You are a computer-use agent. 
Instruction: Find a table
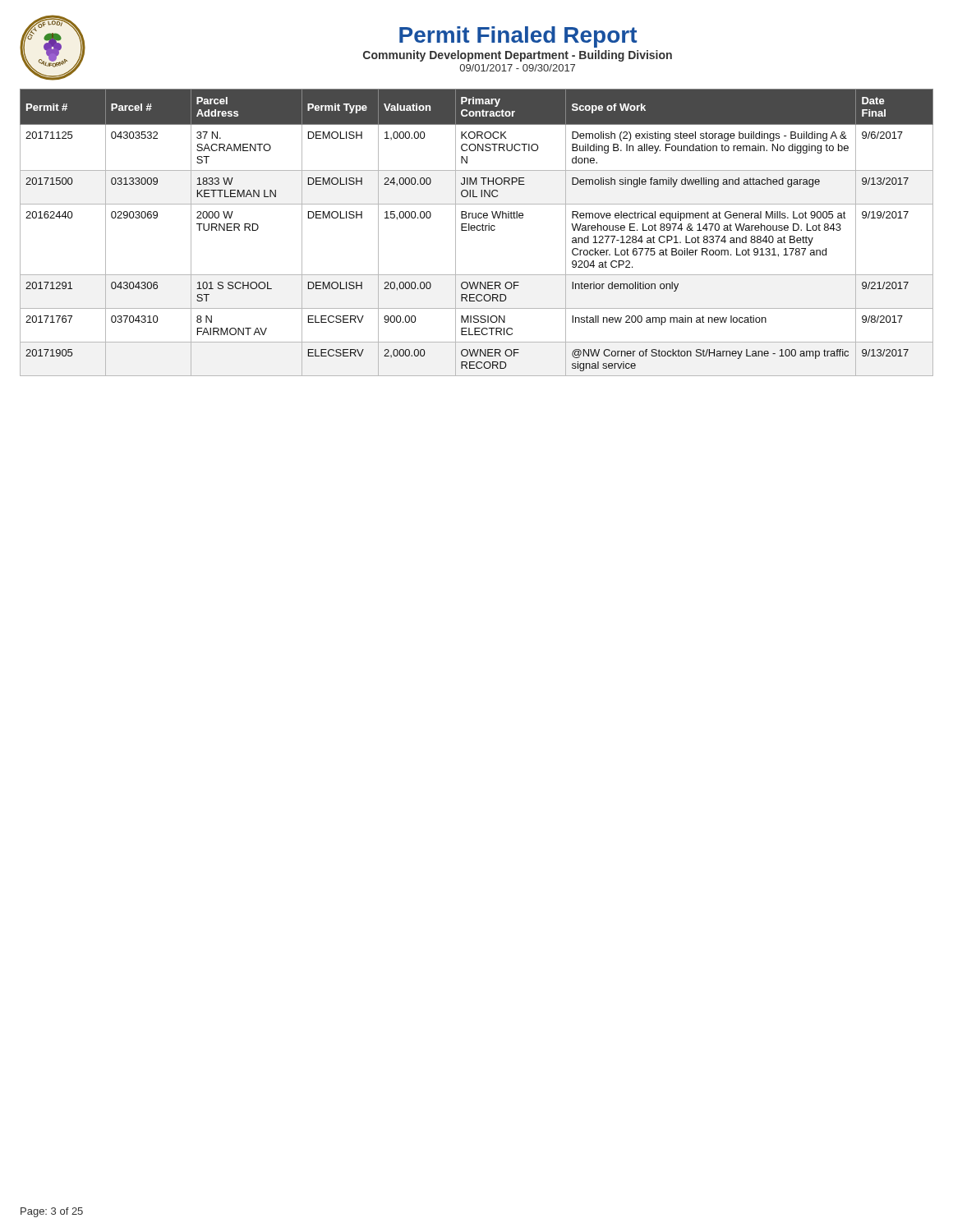[476, 232]
